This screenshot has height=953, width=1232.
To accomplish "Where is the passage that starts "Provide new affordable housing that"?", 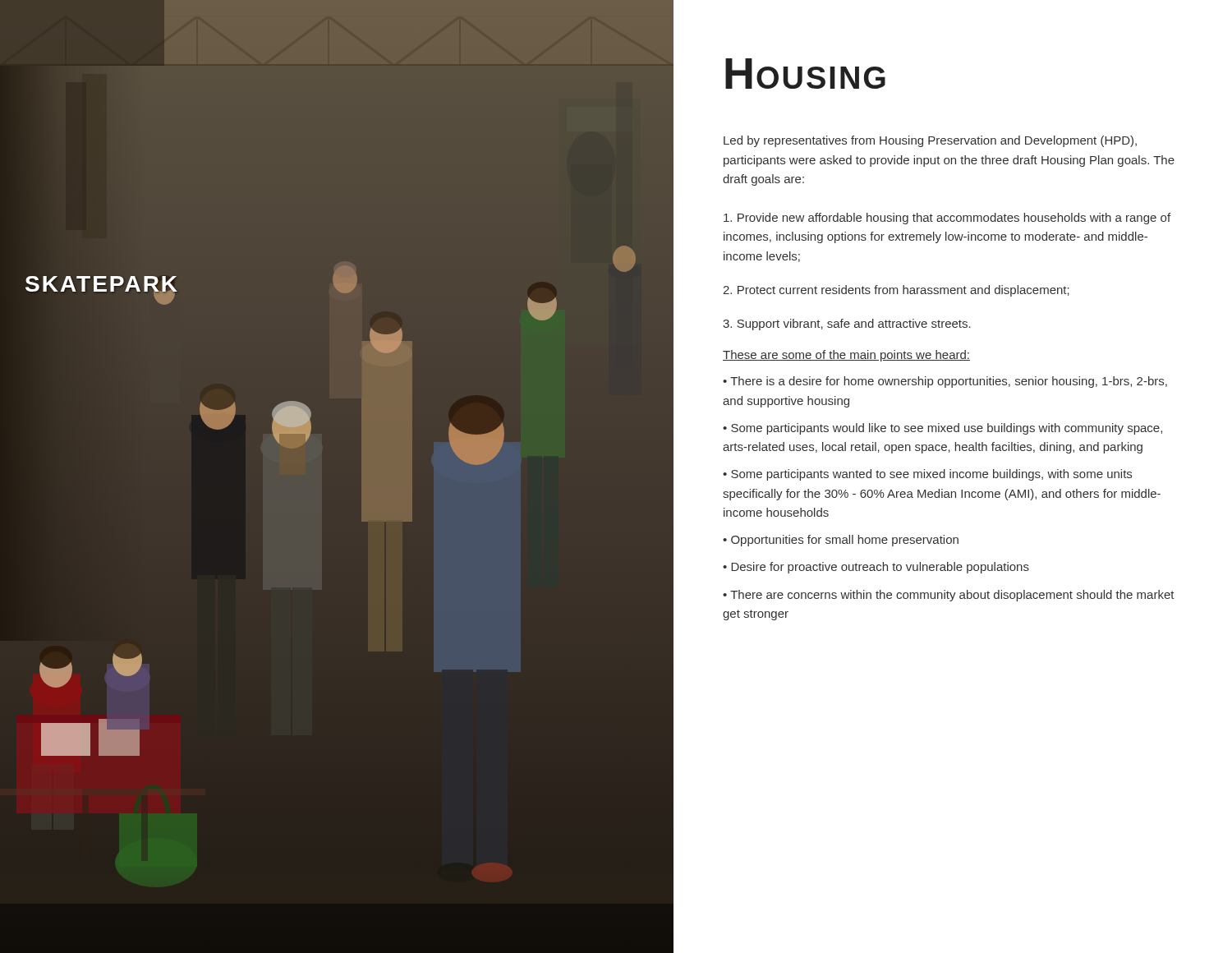I will [x=947, y=237].
